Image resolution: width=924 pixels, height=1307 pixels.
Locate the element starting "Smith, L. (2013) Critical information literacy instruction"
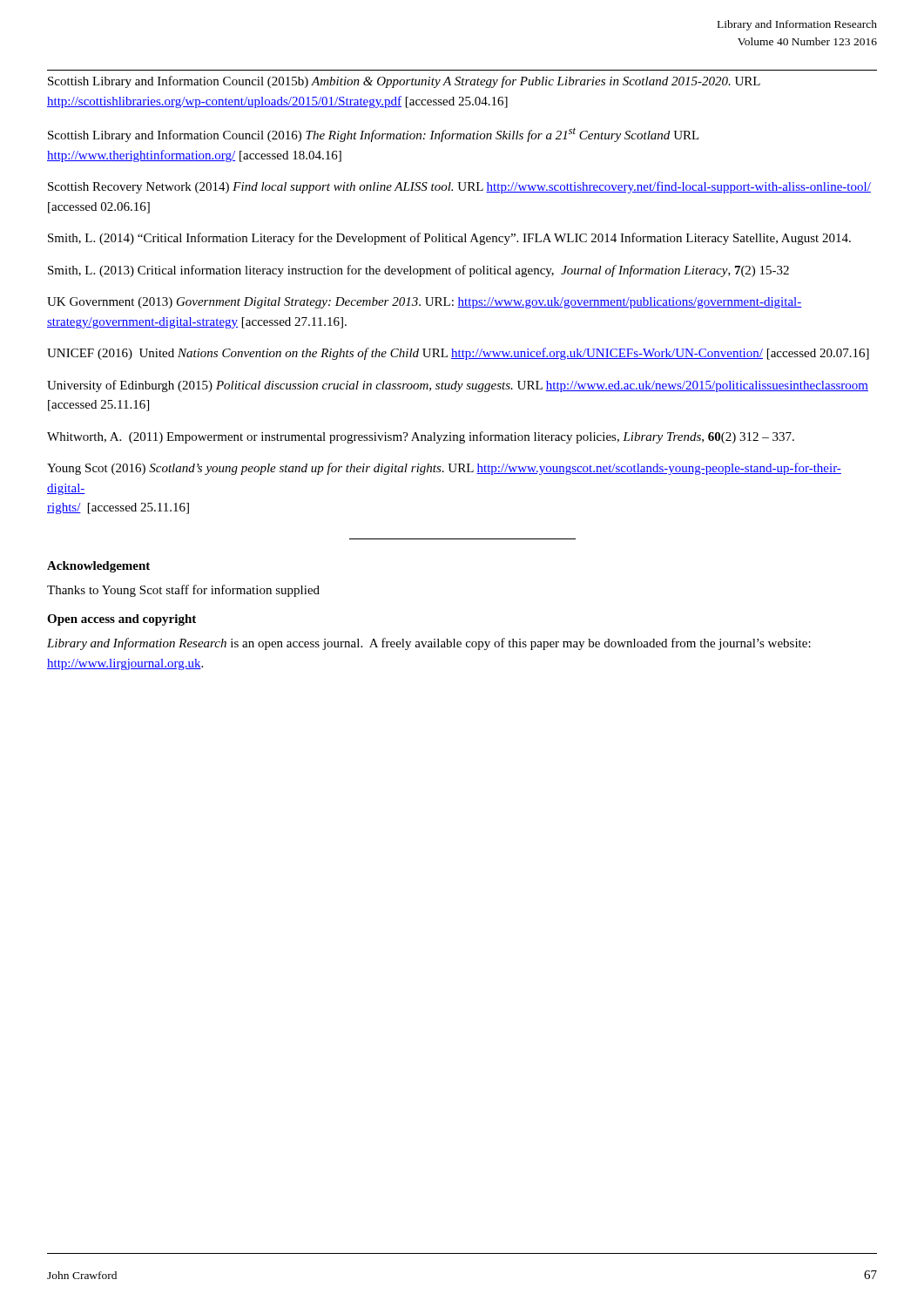[x=418, y=270]
